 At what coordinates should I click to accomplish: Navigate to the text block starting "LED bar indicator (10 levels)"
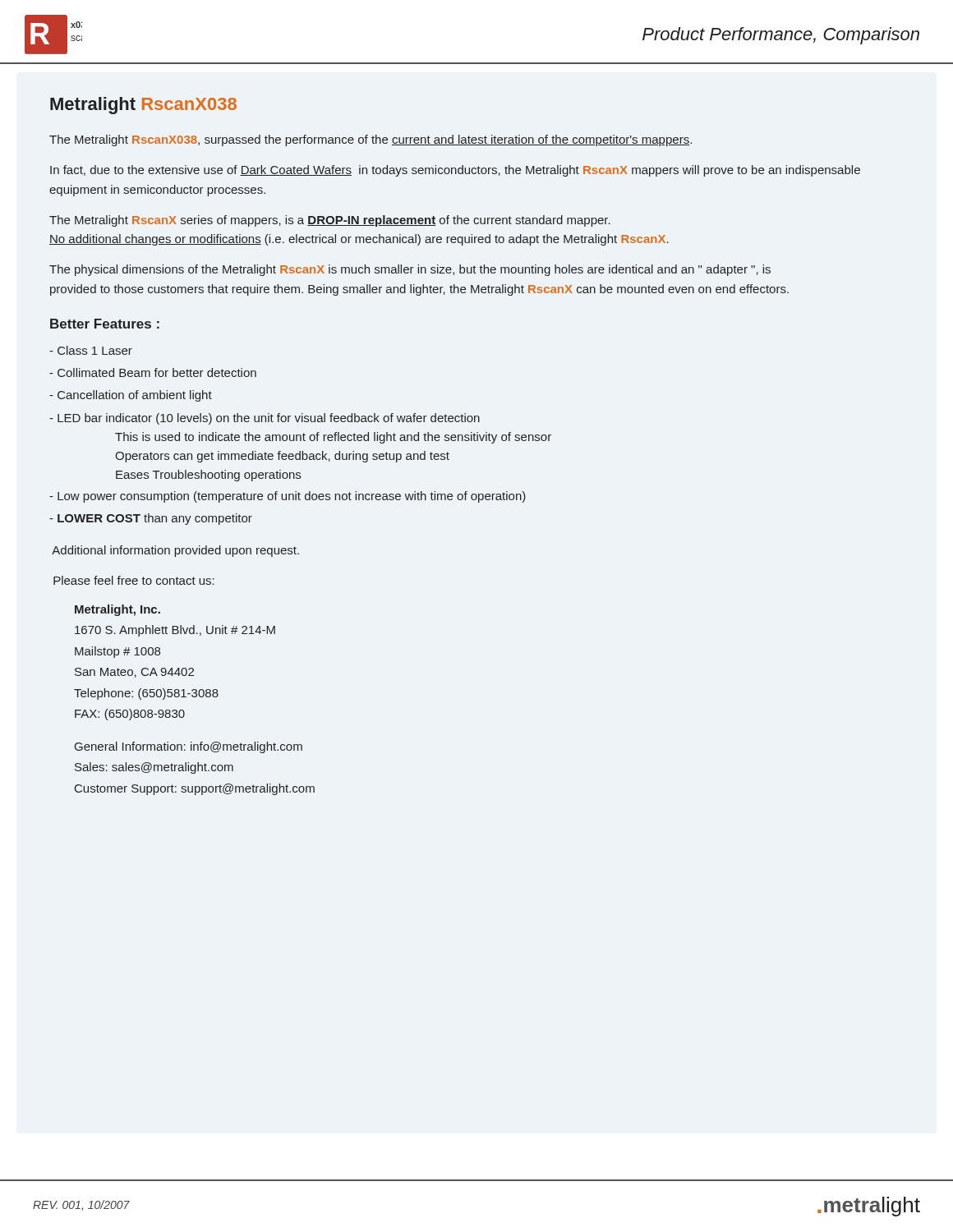[x=300, y=447]
